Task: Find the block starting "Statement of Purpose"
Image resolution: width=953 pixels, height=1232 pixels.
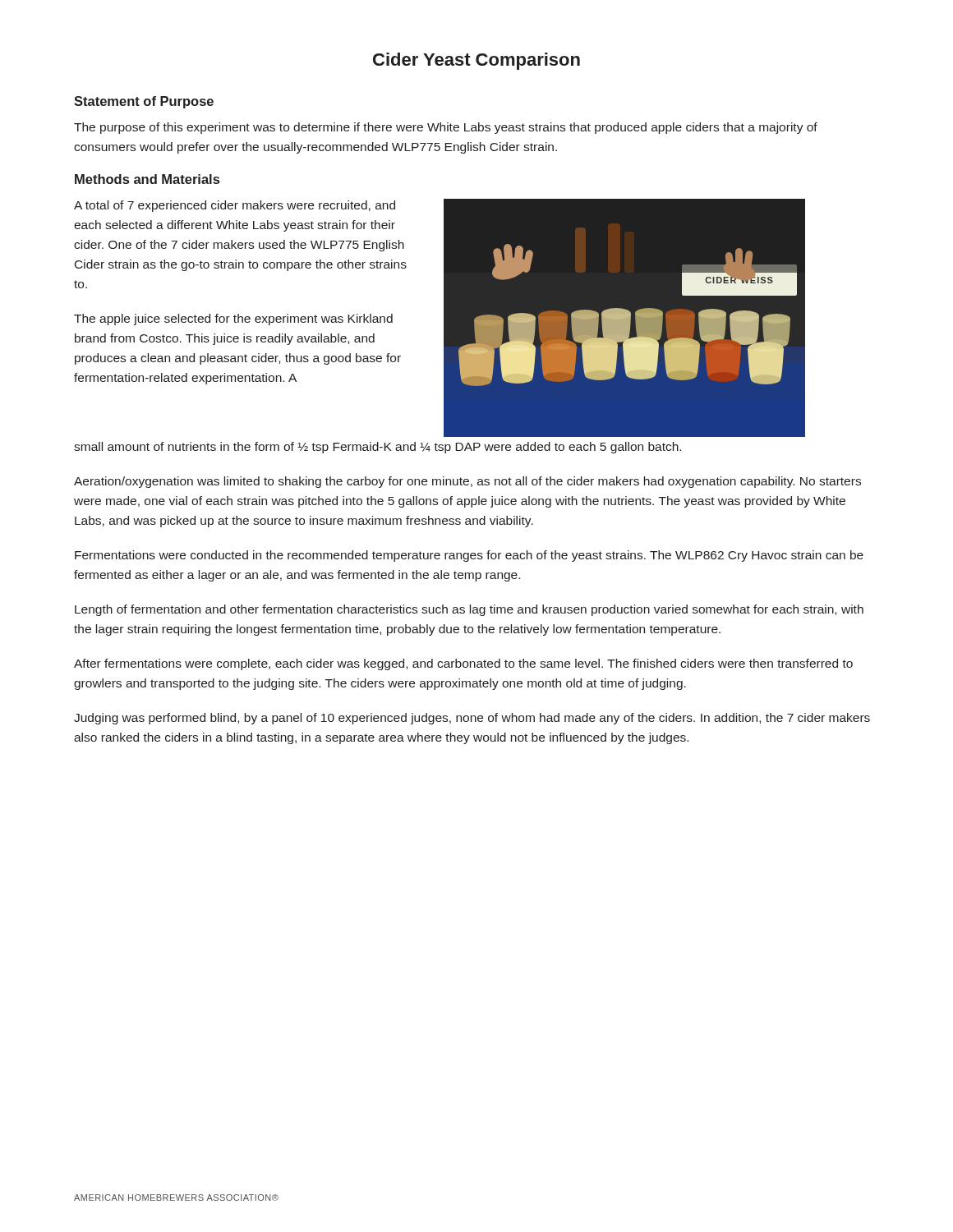Action: coord(144,102)
